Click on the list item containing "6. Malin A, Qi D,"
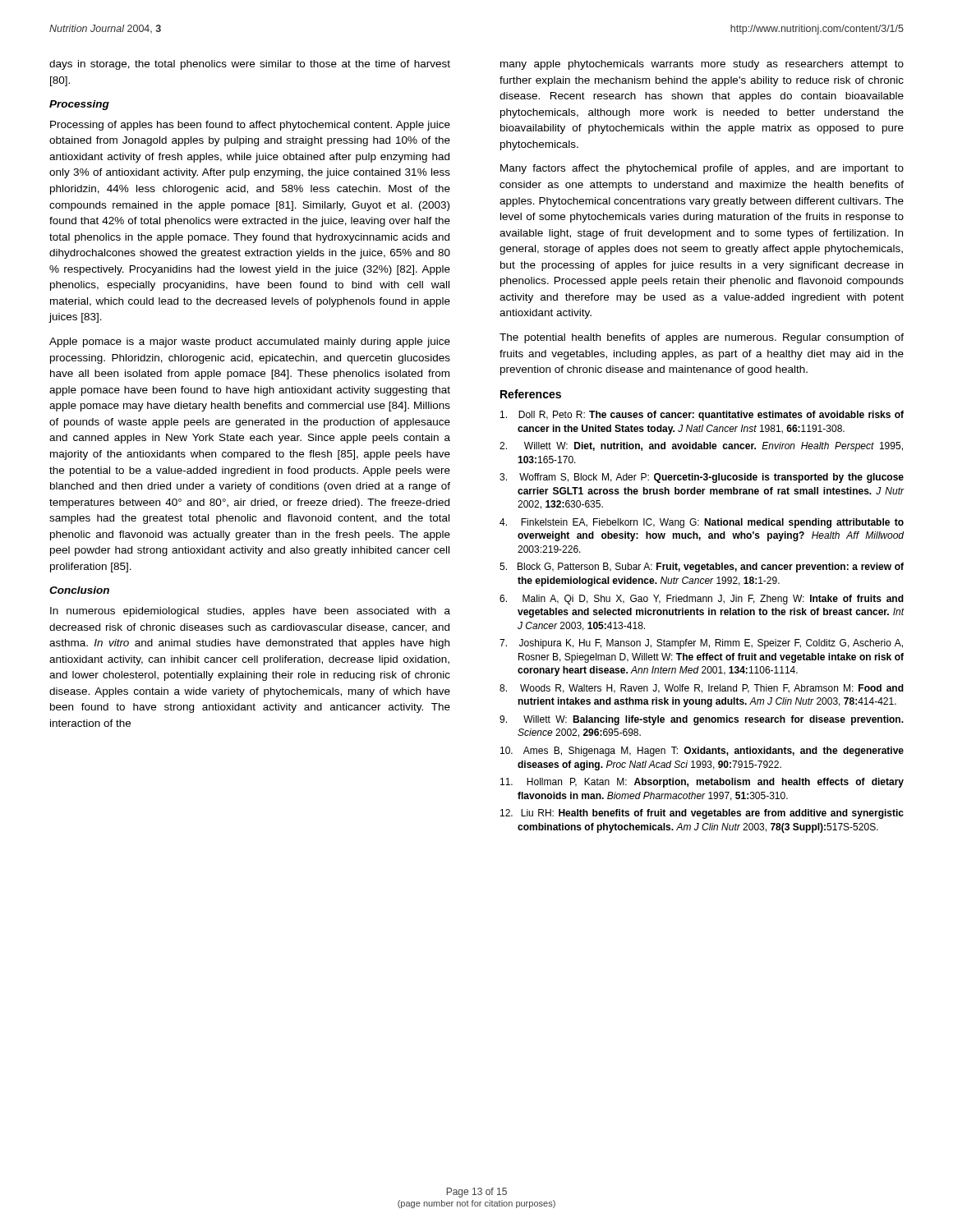Screen dimensions: 1232x953 (x=702, y=612)
